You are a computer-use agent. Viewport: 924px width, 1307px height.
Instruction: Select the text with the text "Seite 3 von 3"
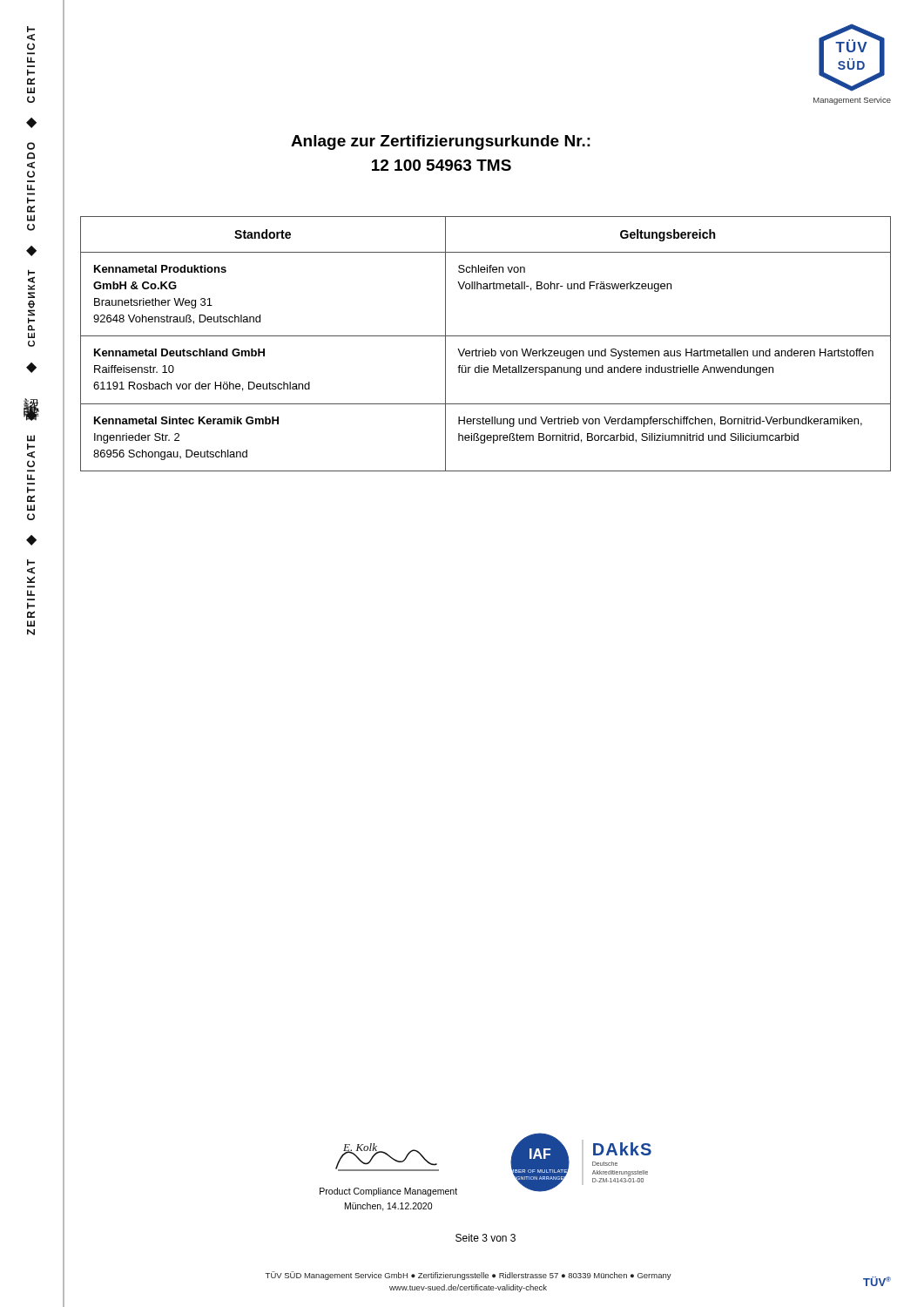486,1238
